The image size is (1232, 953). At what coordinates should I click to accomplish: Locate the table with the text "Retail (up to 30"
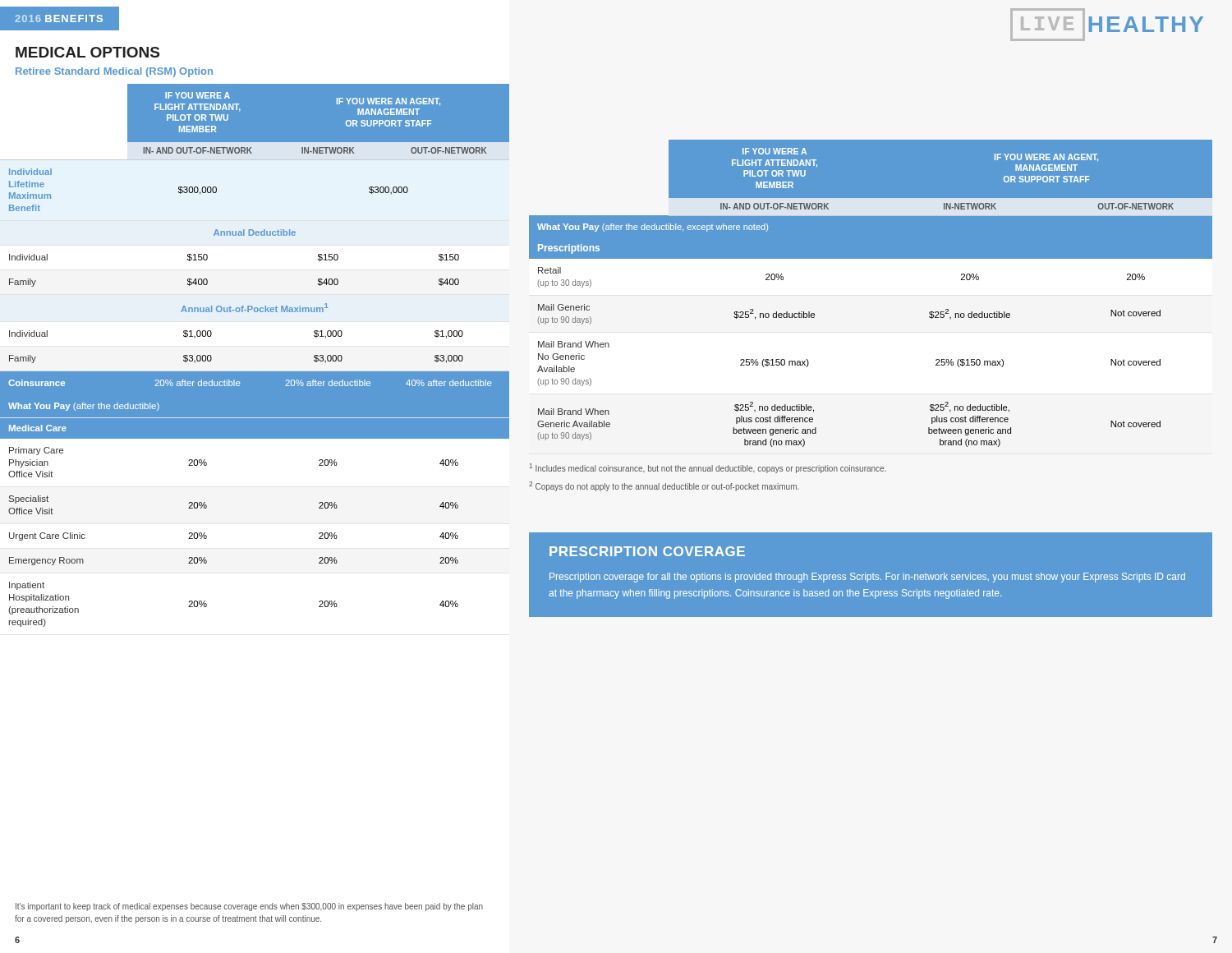coord(871,297)
